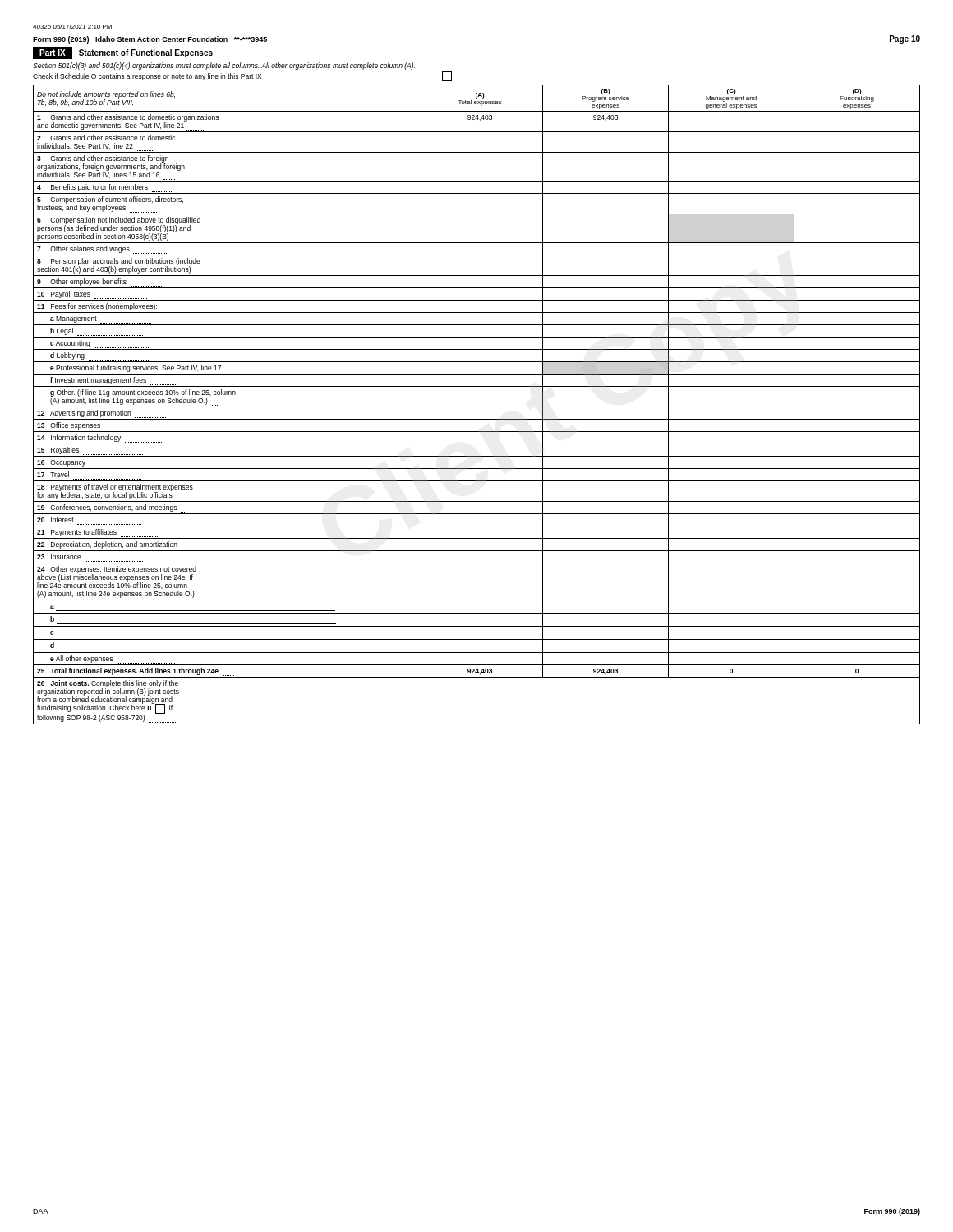Find the passage starting "Section 501(c)(3) and"
The height and width of the screenshot is (1232, 953).
coord(224,66)
